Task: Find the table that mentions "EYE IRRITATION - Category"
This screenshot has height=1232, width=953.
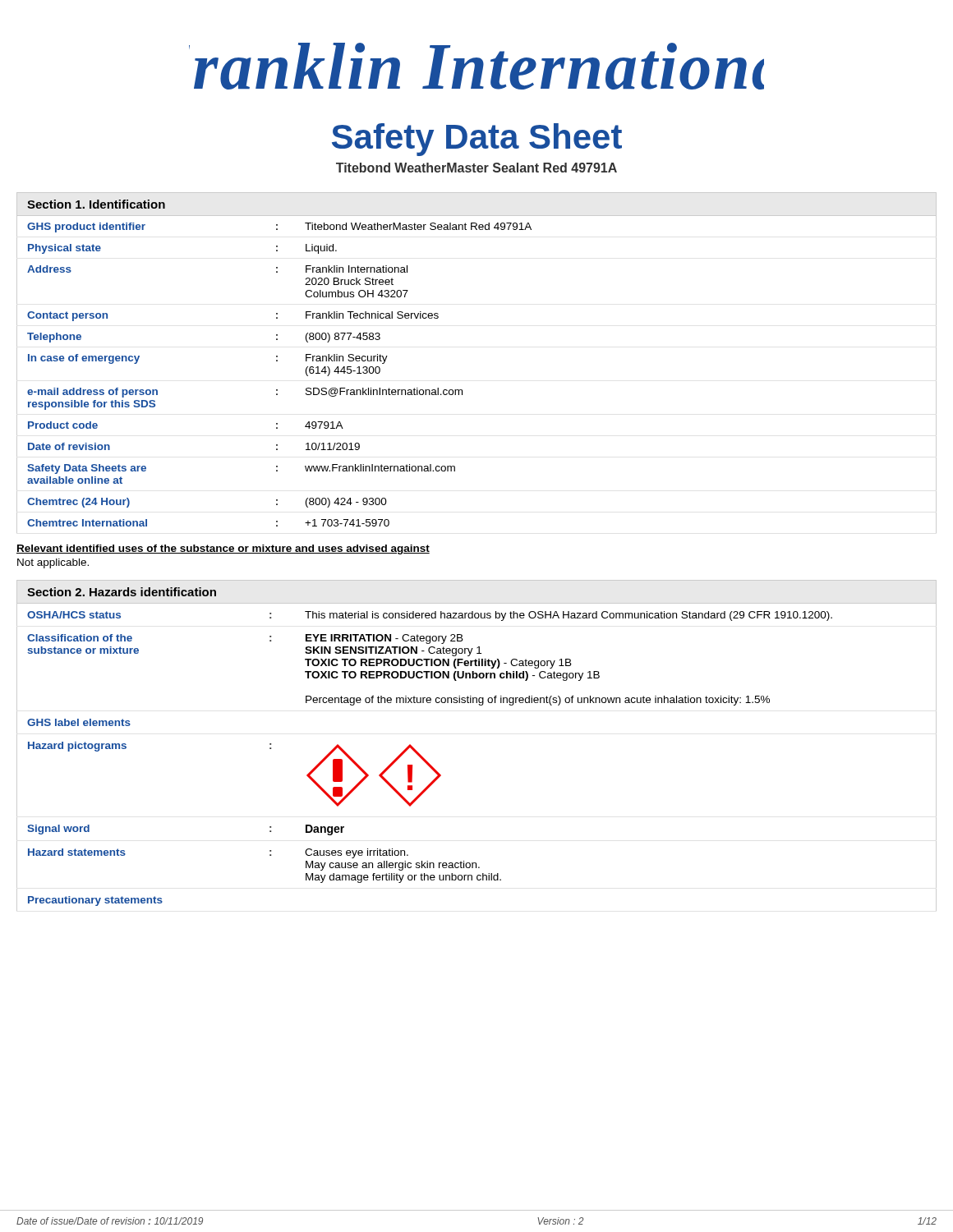Action: pyautogui.click(x=476, y=758)
